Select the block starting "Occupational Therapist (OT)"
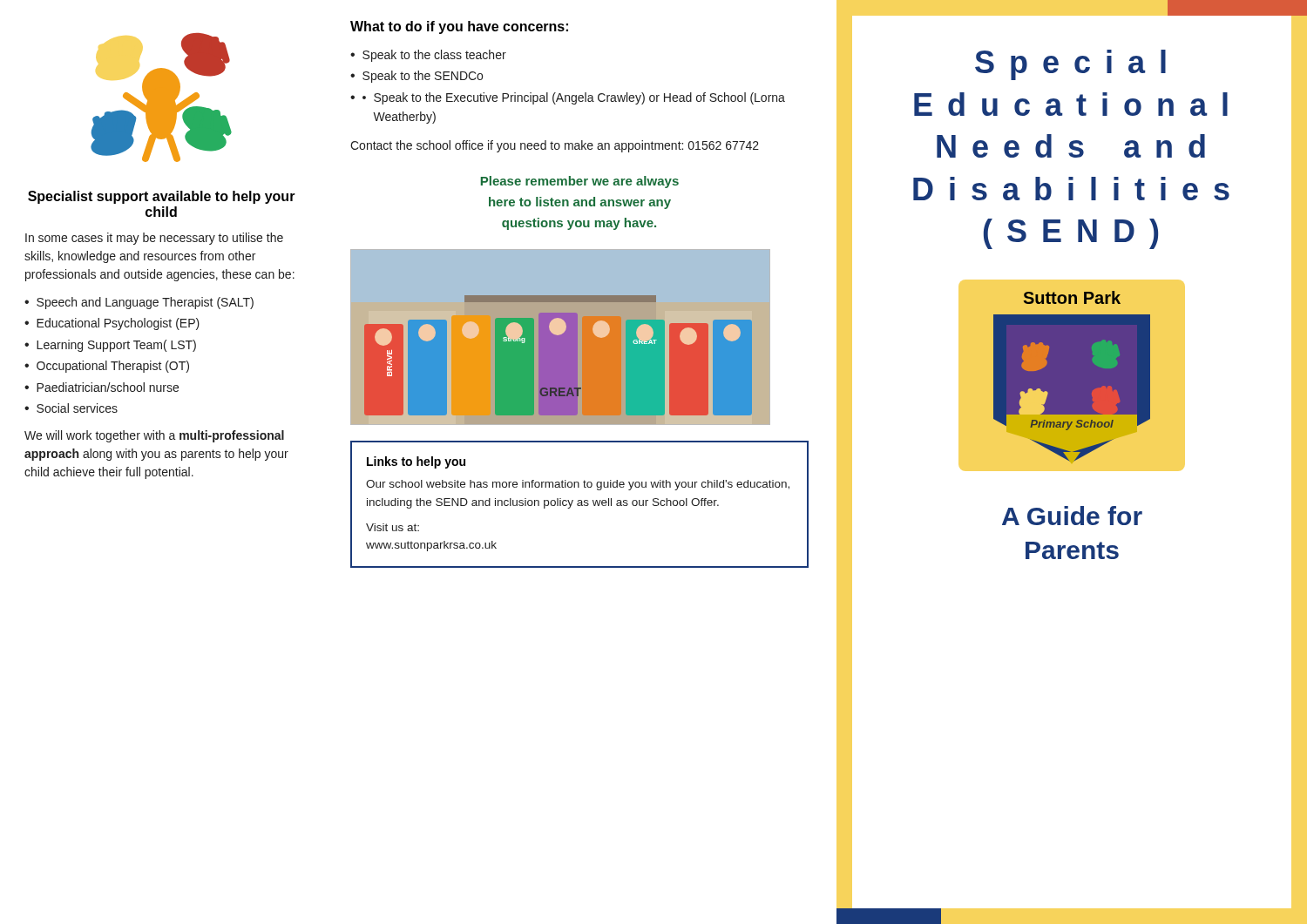 point(113,366)
